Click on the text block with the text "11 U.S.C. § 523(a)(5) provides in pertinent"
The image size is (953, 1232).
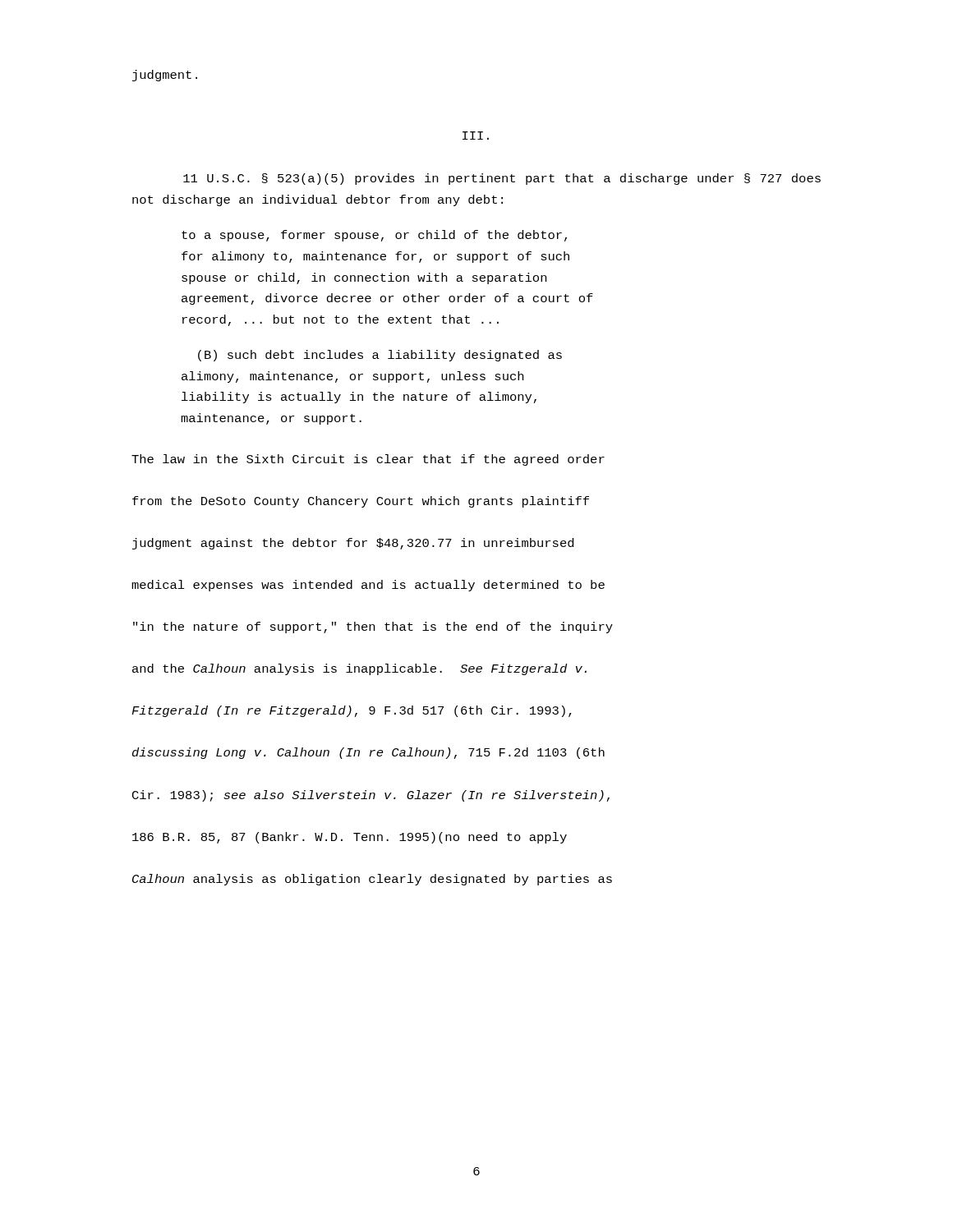point(476,190)
